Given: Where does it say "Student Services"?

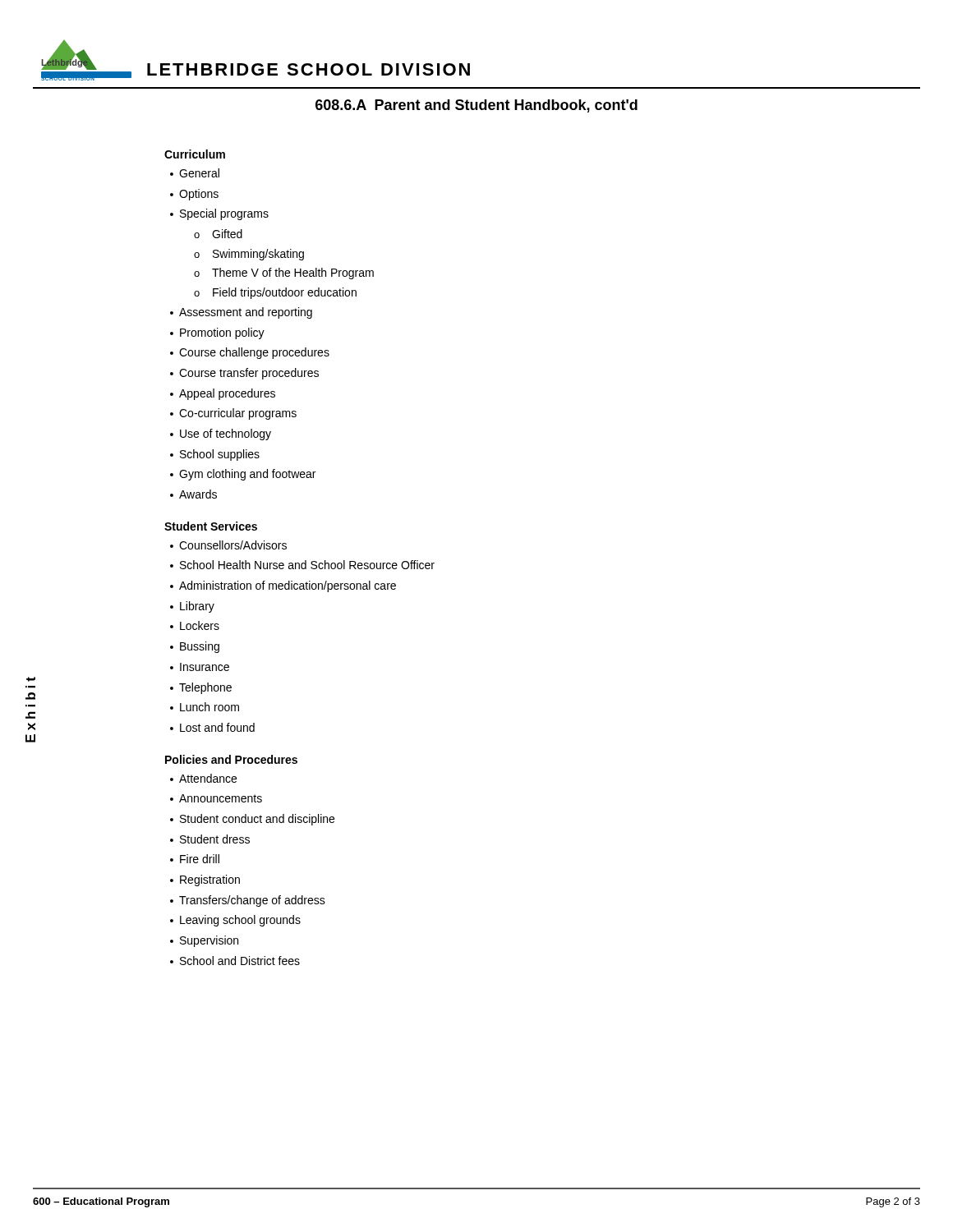Looking at the screenshot, I should [211, 526].
